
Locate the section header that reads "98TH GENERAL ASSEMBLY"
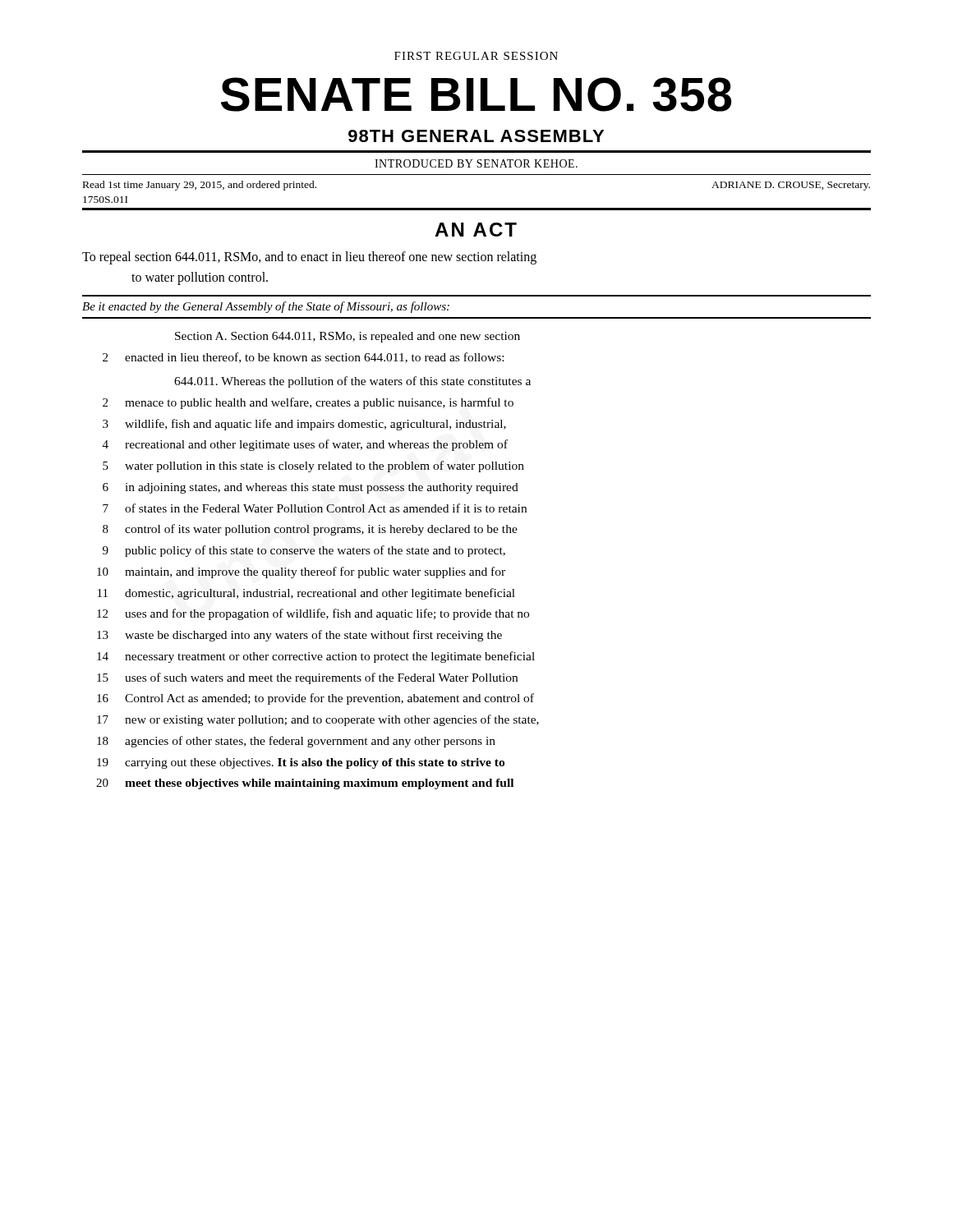tap(476, 136)
